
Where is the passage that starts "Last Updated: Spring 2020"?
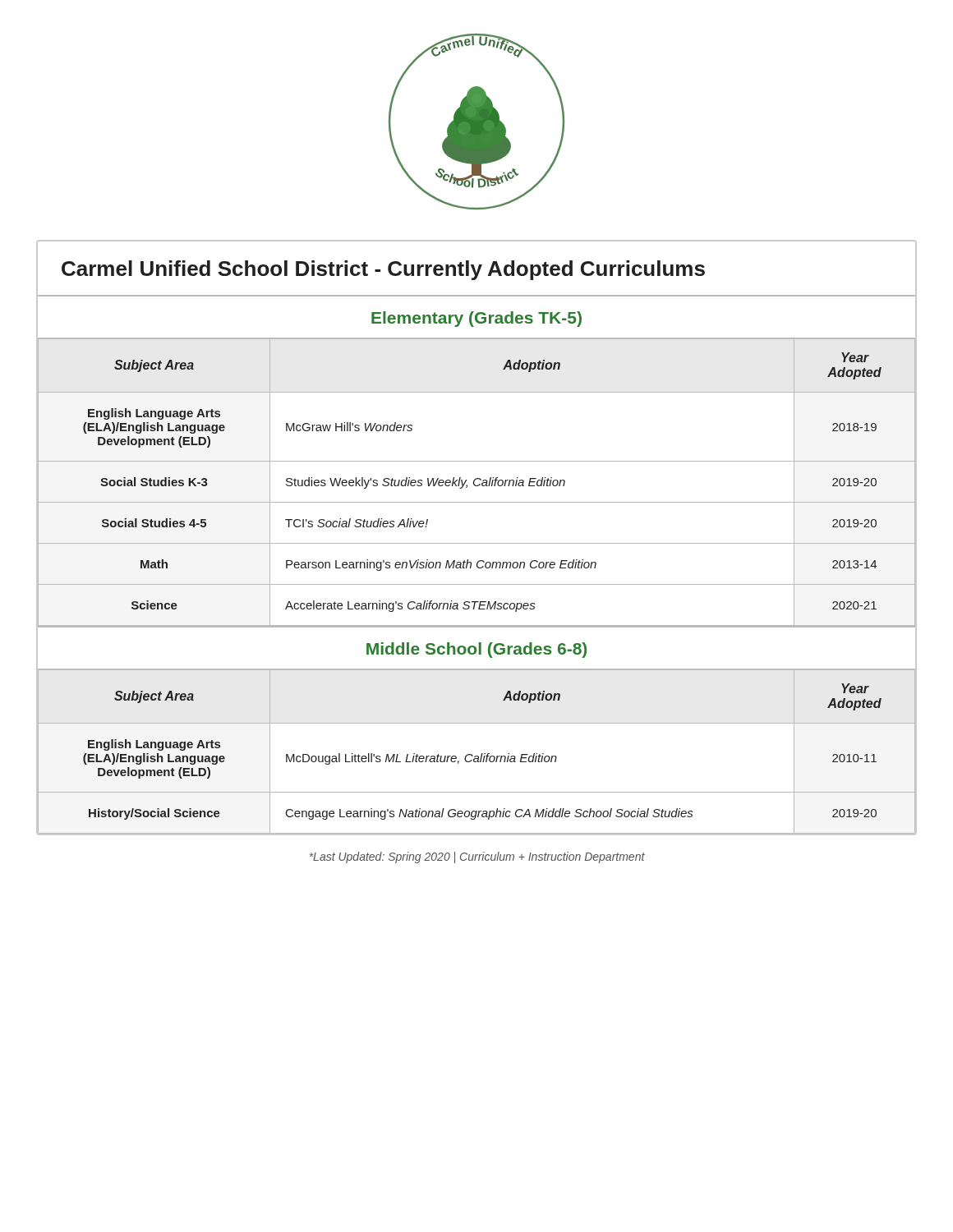476,857
